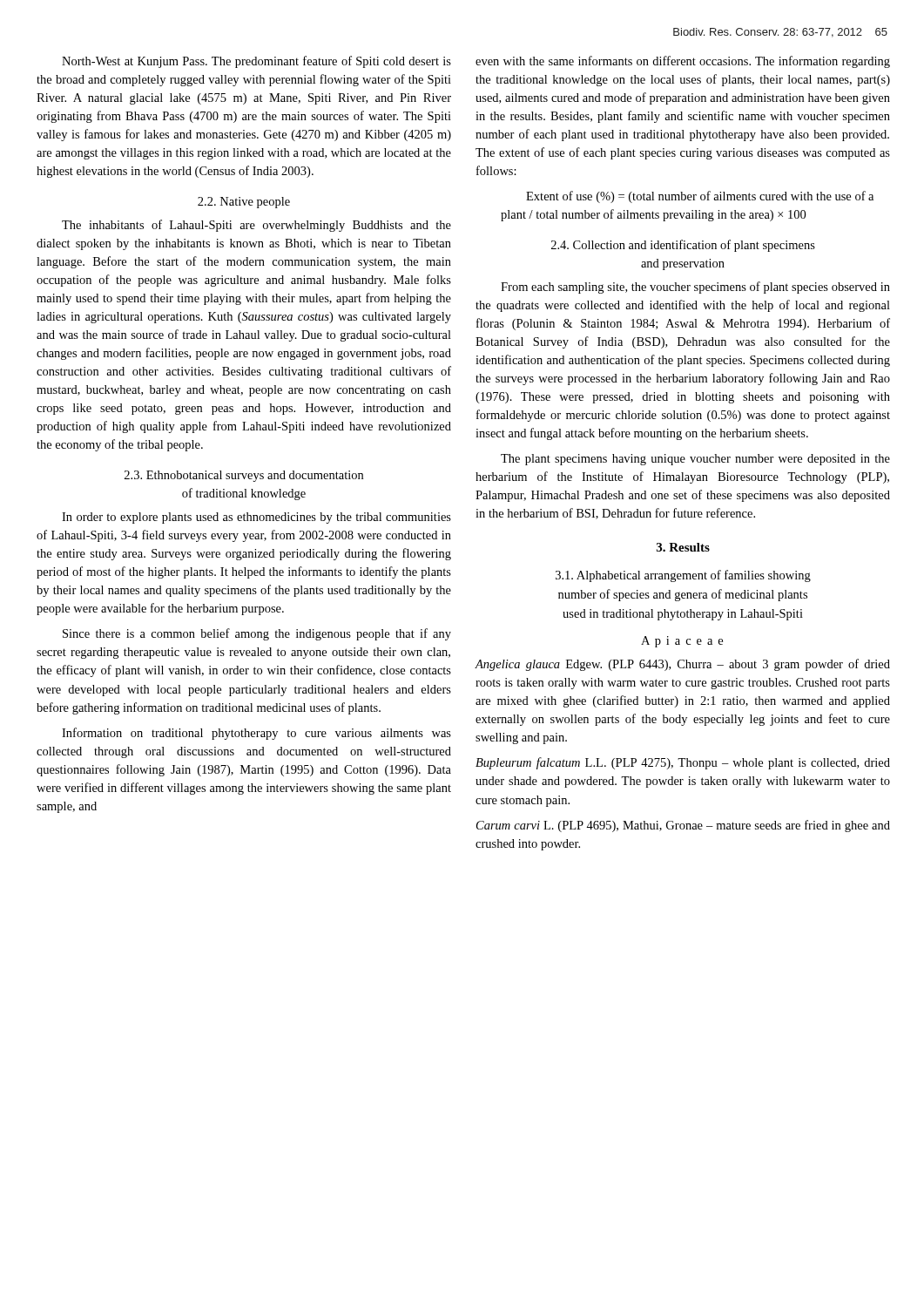Select the text block containing "Angelica glauca Edgew. (PLP 6443), Churra – about"
The image size is (924, 1307).
tap(683, 701)
